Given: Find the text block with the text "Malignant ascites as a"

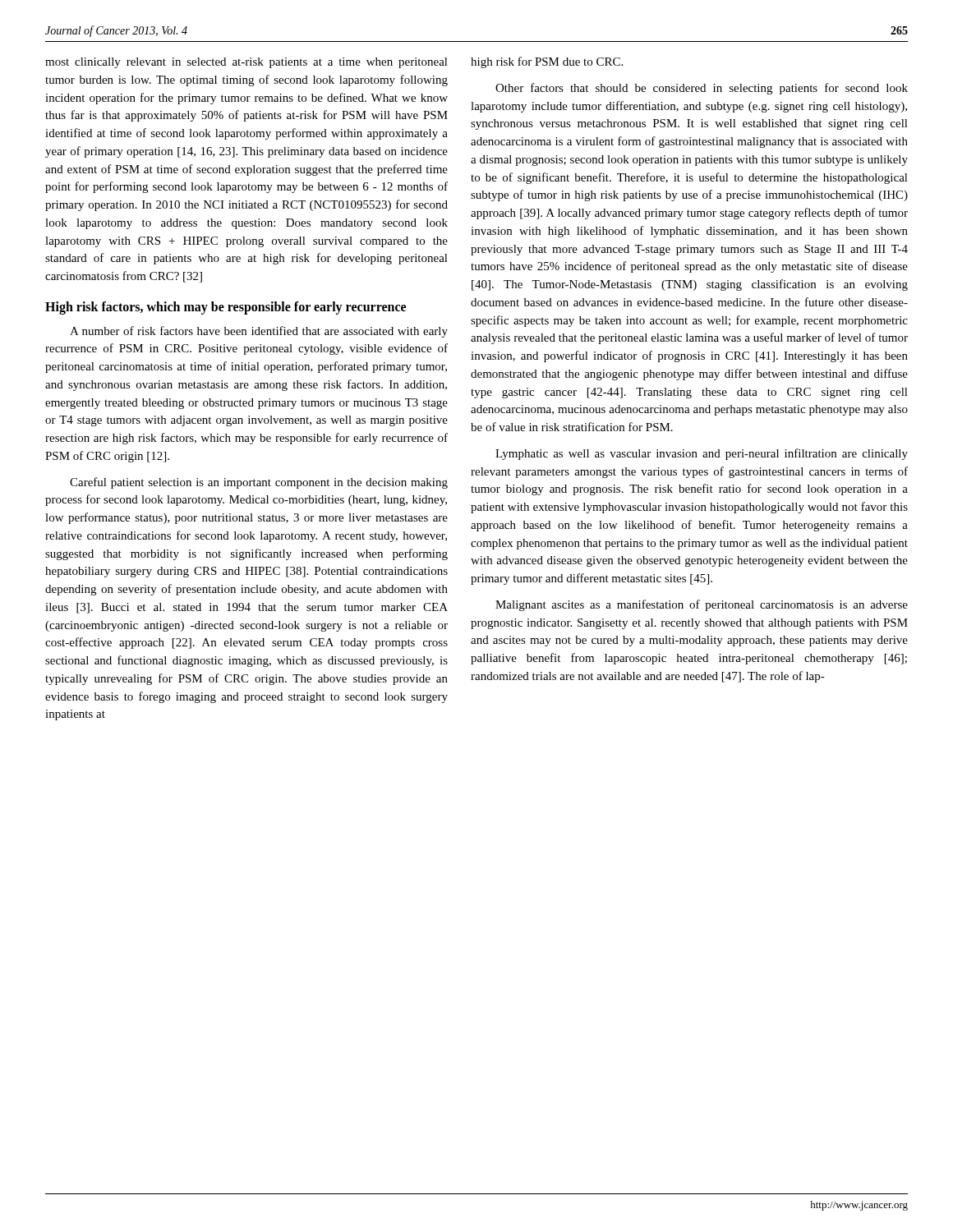Looking at the screenshot, I should point(689,641).
